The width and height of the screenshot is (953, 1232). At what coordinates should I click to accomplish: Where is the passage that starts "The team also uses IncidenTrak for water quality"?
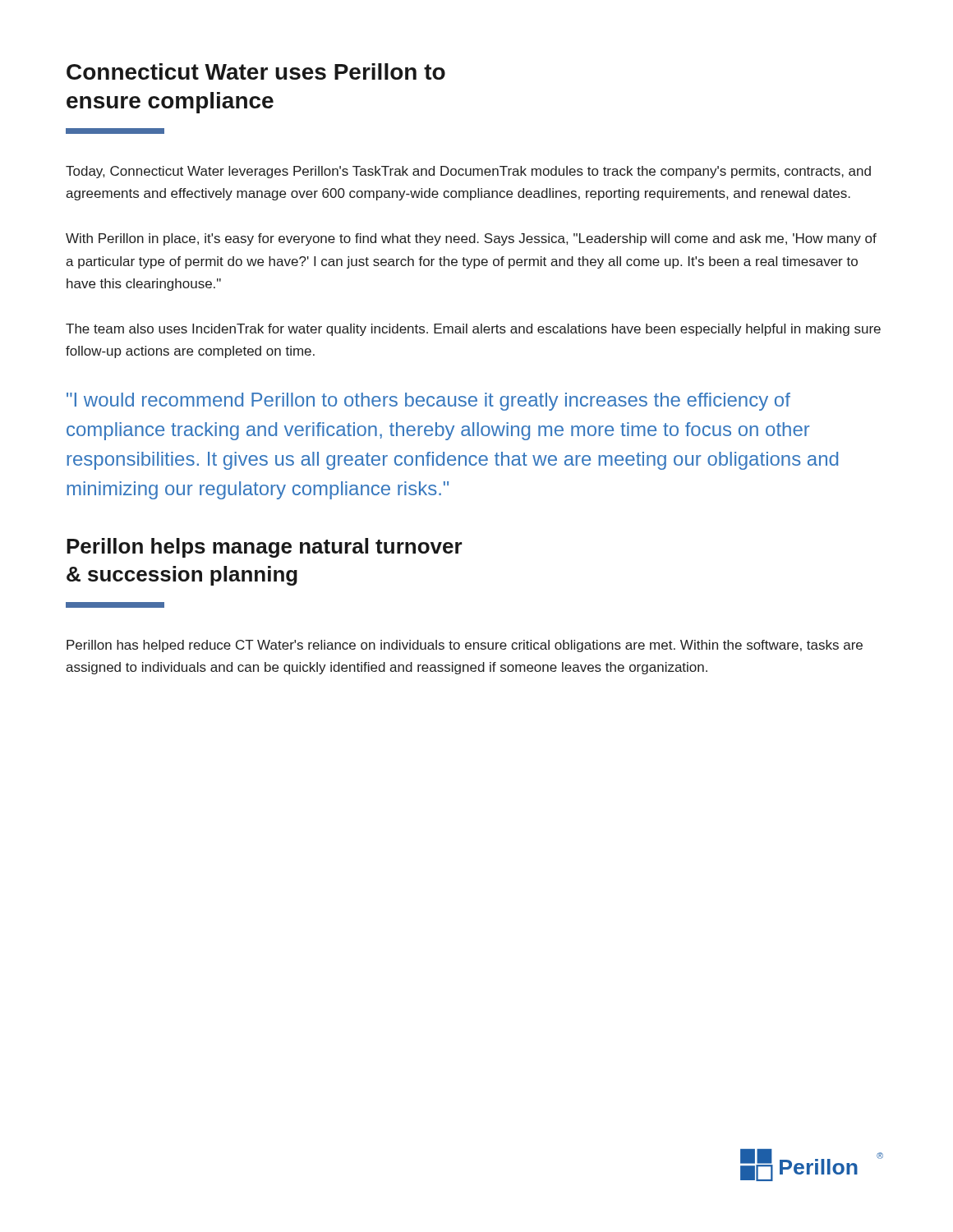point(473,340)
